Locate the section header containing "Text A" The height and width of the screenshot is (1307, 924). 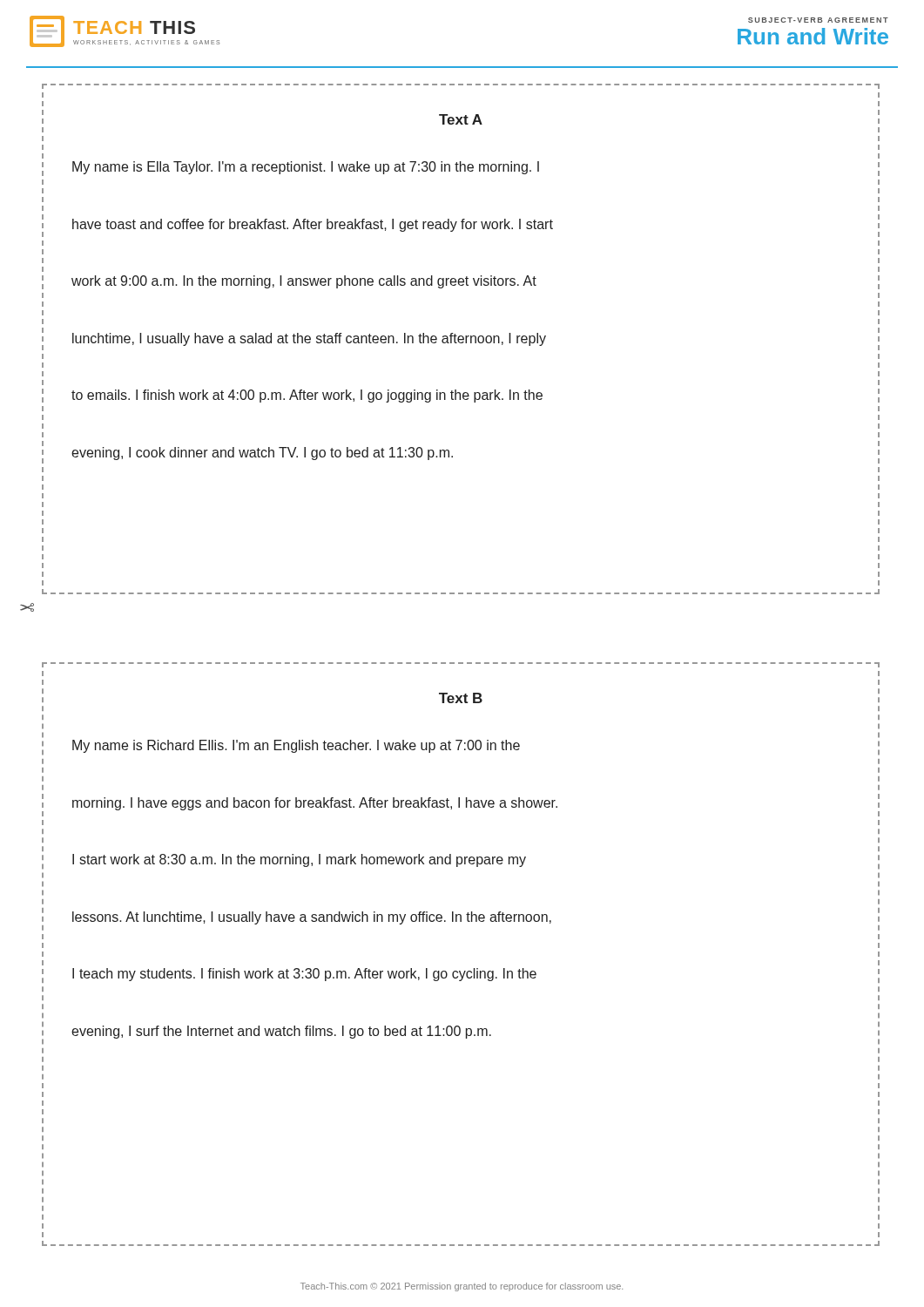461,120
